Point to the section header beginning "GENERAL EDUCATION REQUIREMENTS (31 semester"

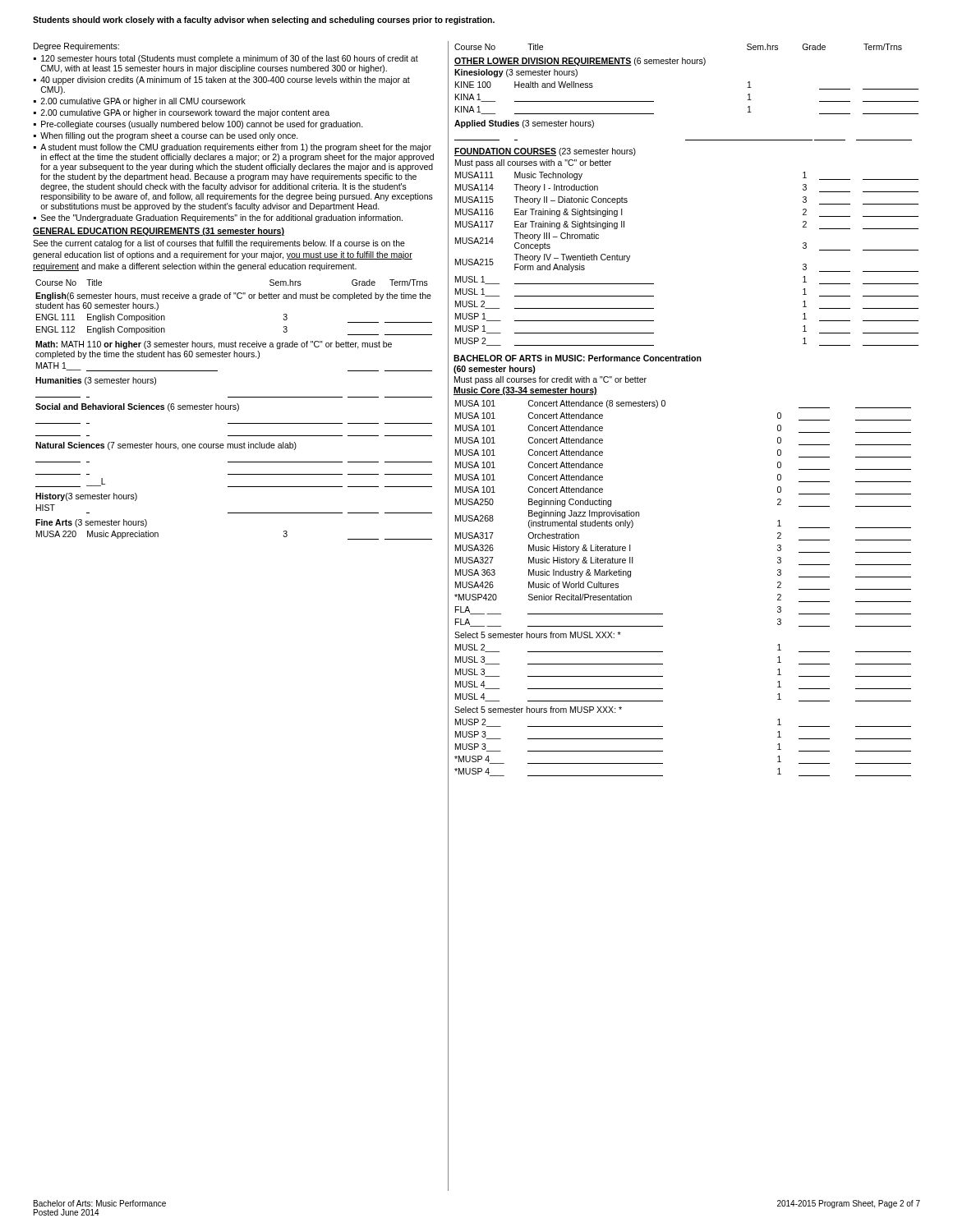point(159,231)
